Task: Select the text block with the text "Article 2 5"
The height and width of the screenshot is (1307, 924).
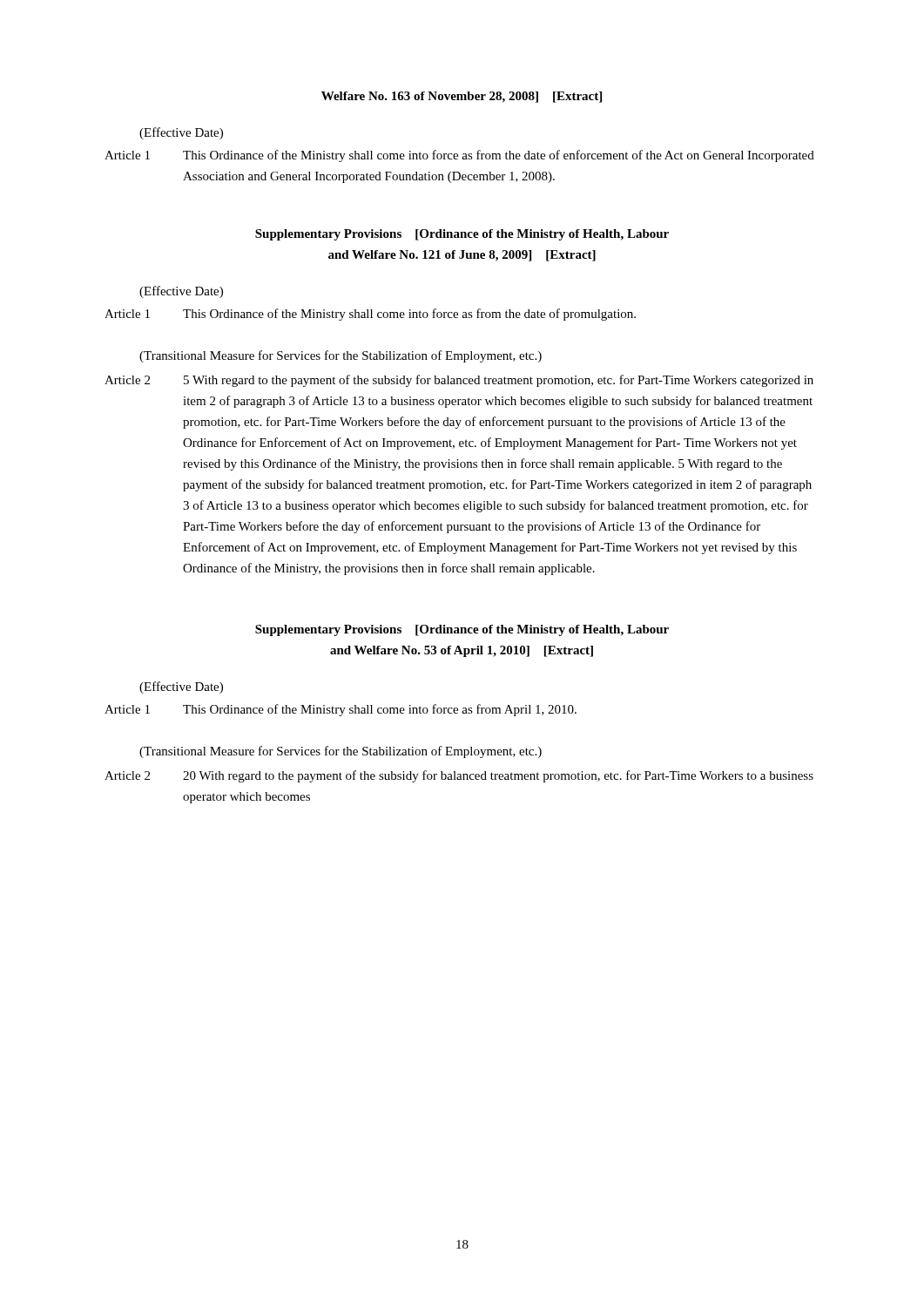Action: pyautogui.click(x=462, y=474)
